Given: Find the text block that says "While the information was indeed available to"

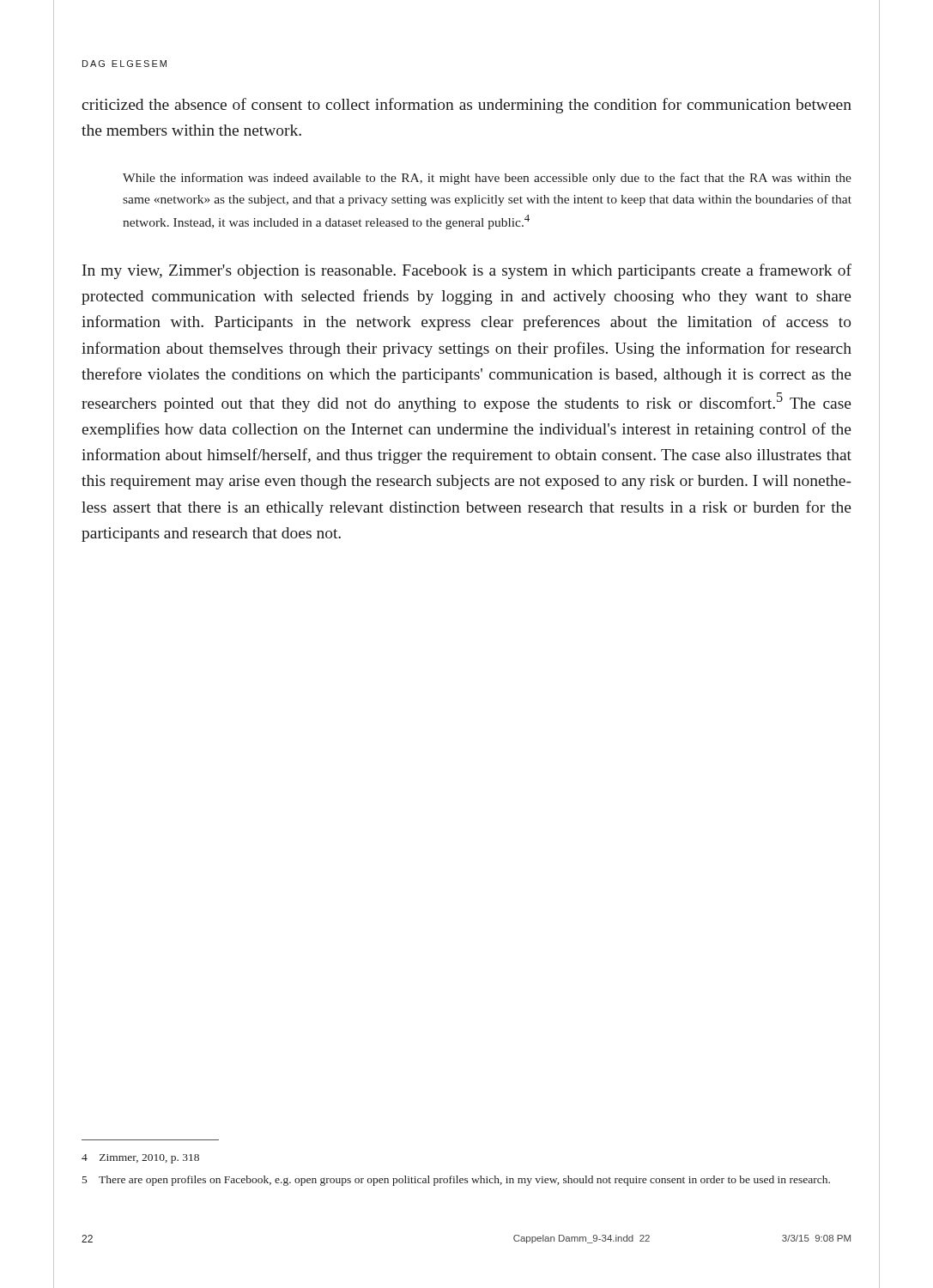Looking at the screenshot, I should pyautogui.click(x=487, y=200).
